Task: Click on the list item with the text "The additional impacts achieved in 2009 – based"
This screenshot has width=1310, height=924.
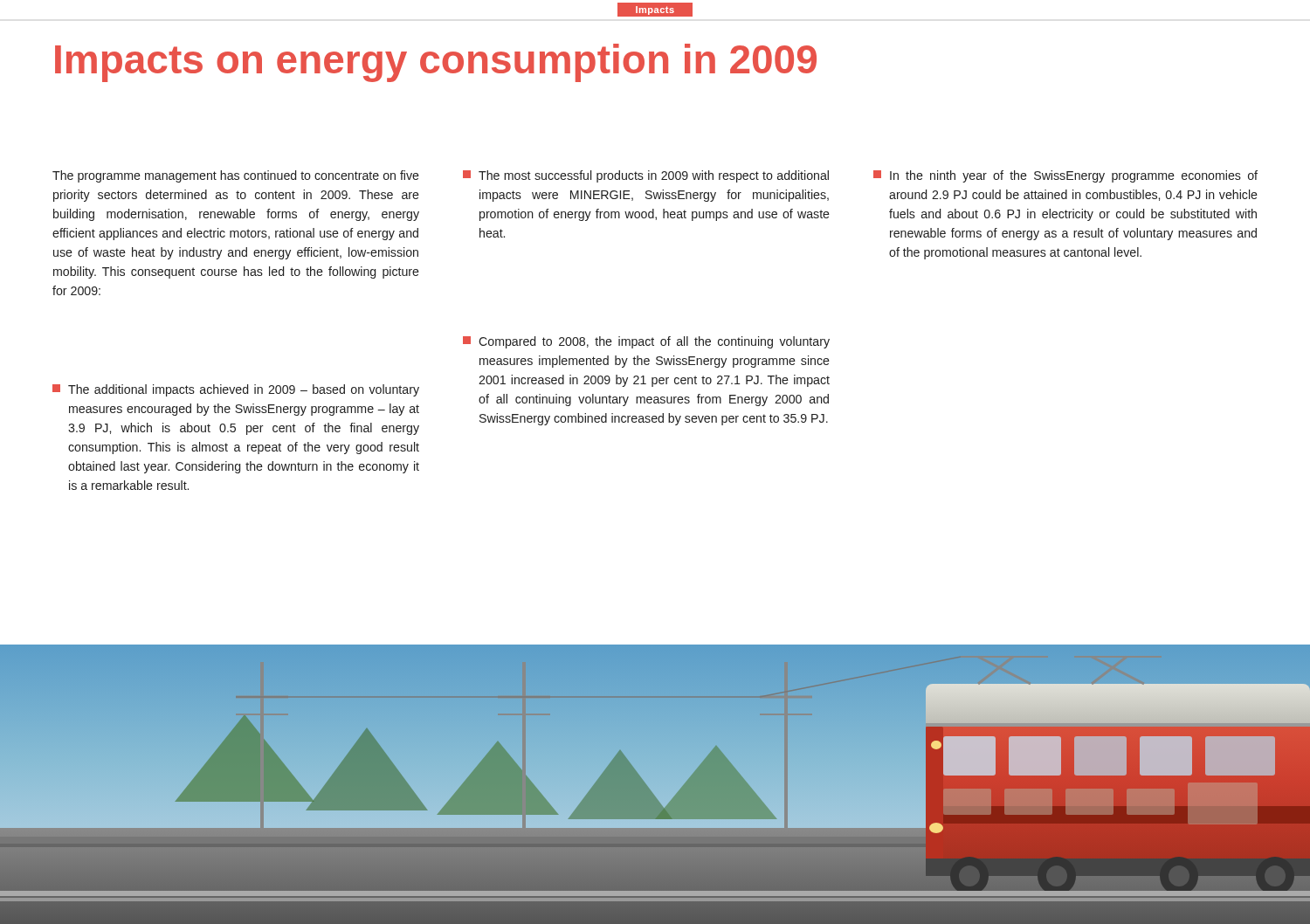Action: [x=236, y=438]
